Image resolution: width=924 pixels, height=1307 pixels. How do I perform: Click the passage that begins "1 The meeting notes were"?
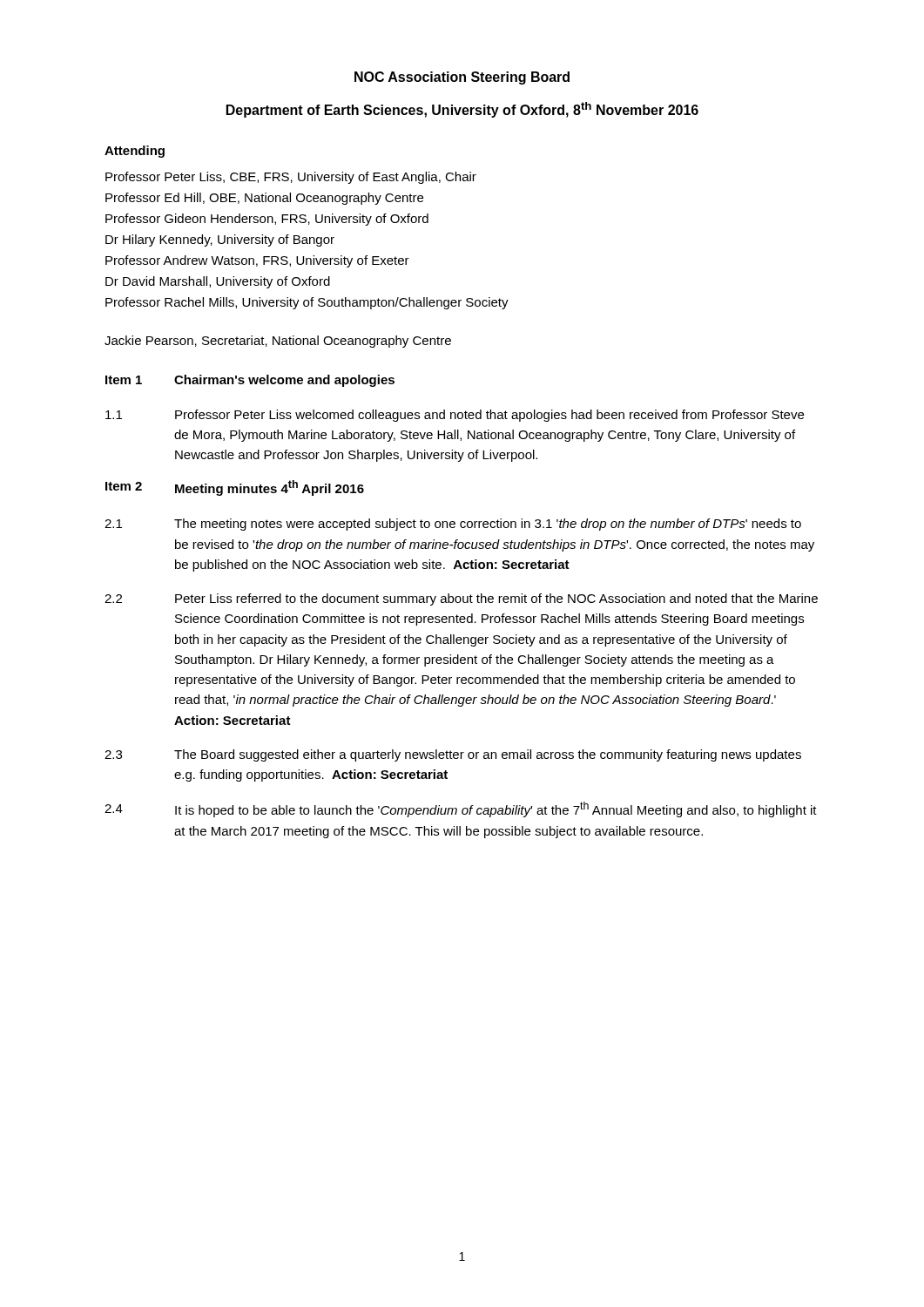point(462,544)
